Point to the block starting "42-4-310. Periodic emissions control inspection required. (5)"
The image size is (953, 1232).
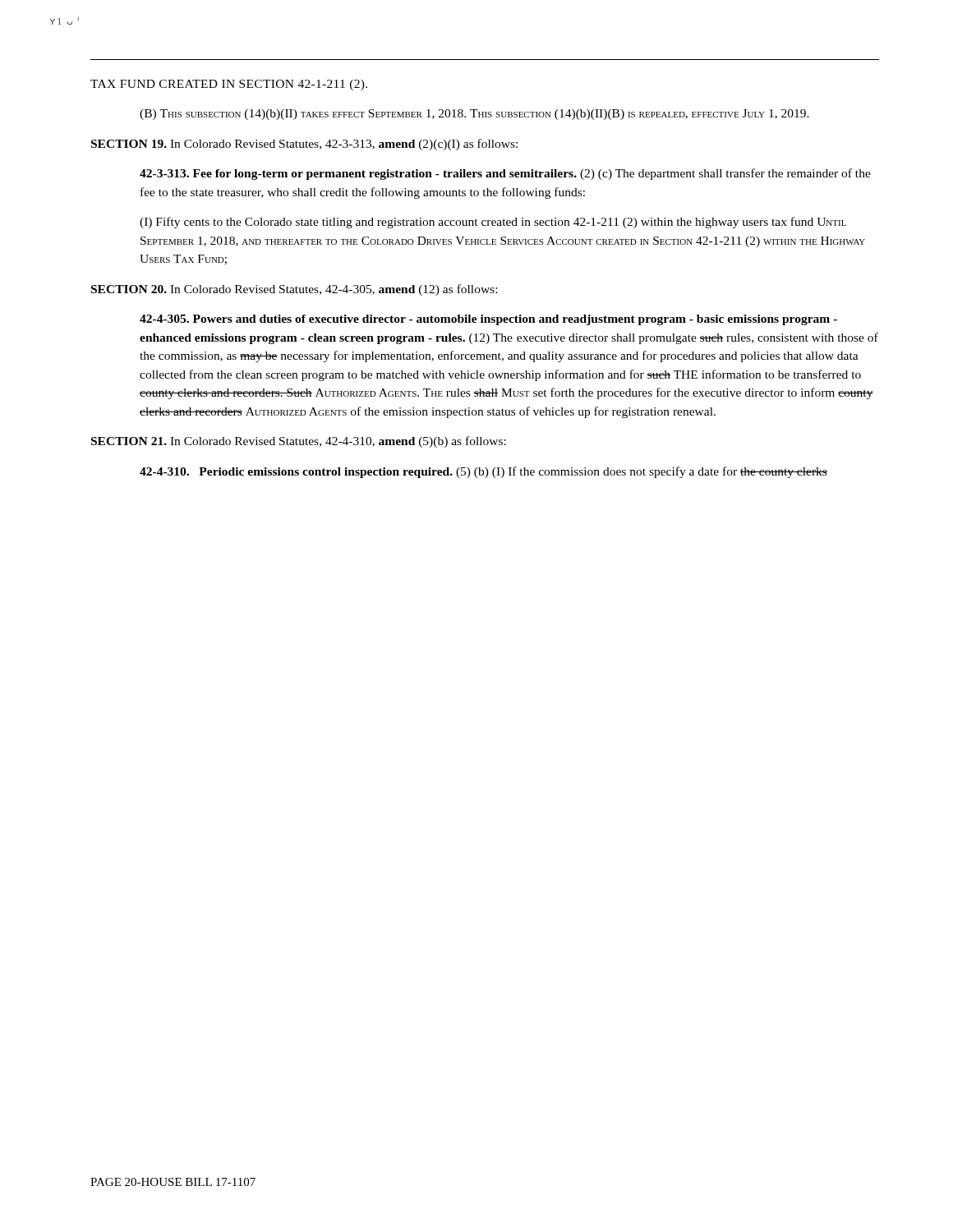509,471
